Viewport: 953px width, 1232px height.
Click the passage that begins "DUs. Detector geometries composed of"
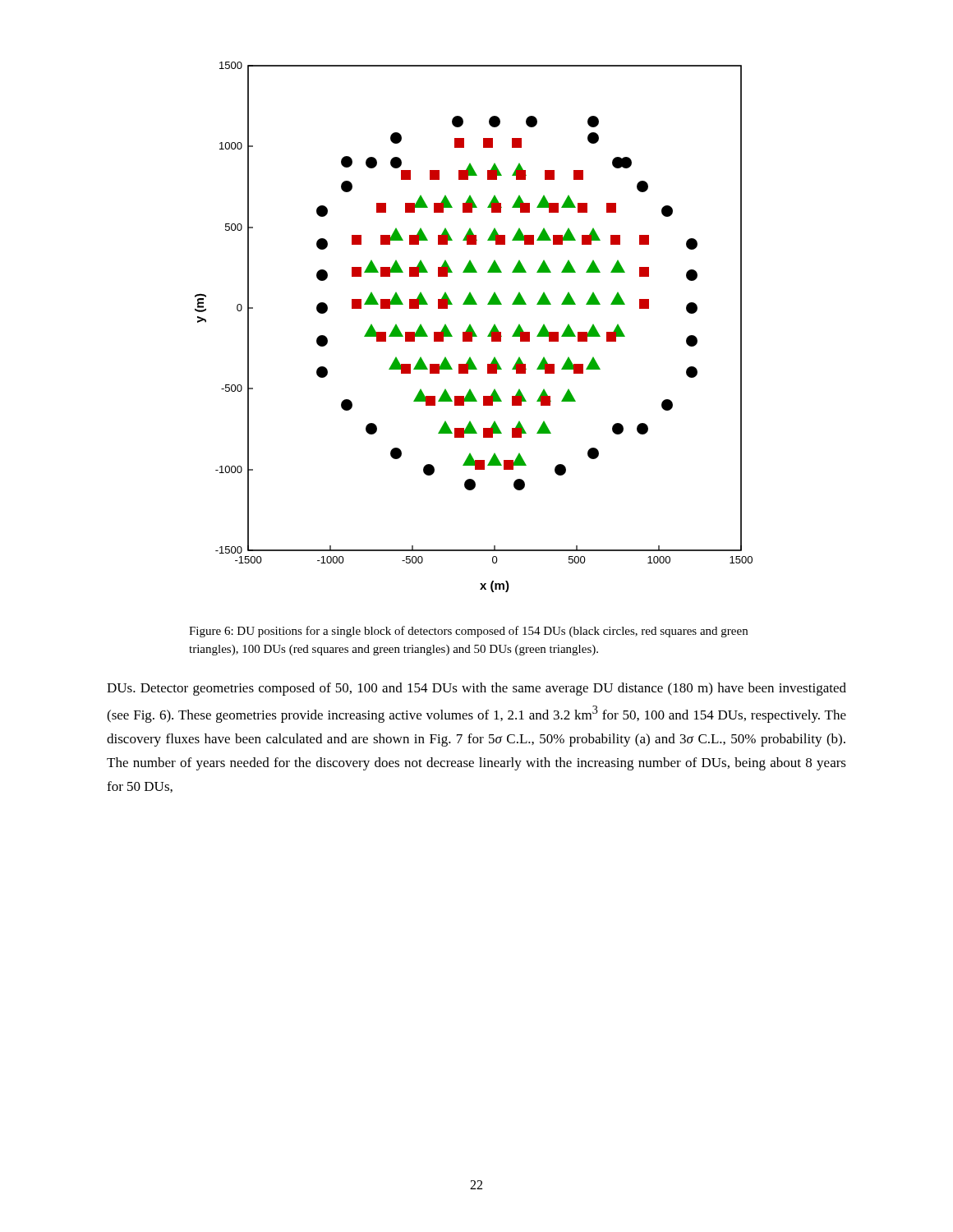476,737
